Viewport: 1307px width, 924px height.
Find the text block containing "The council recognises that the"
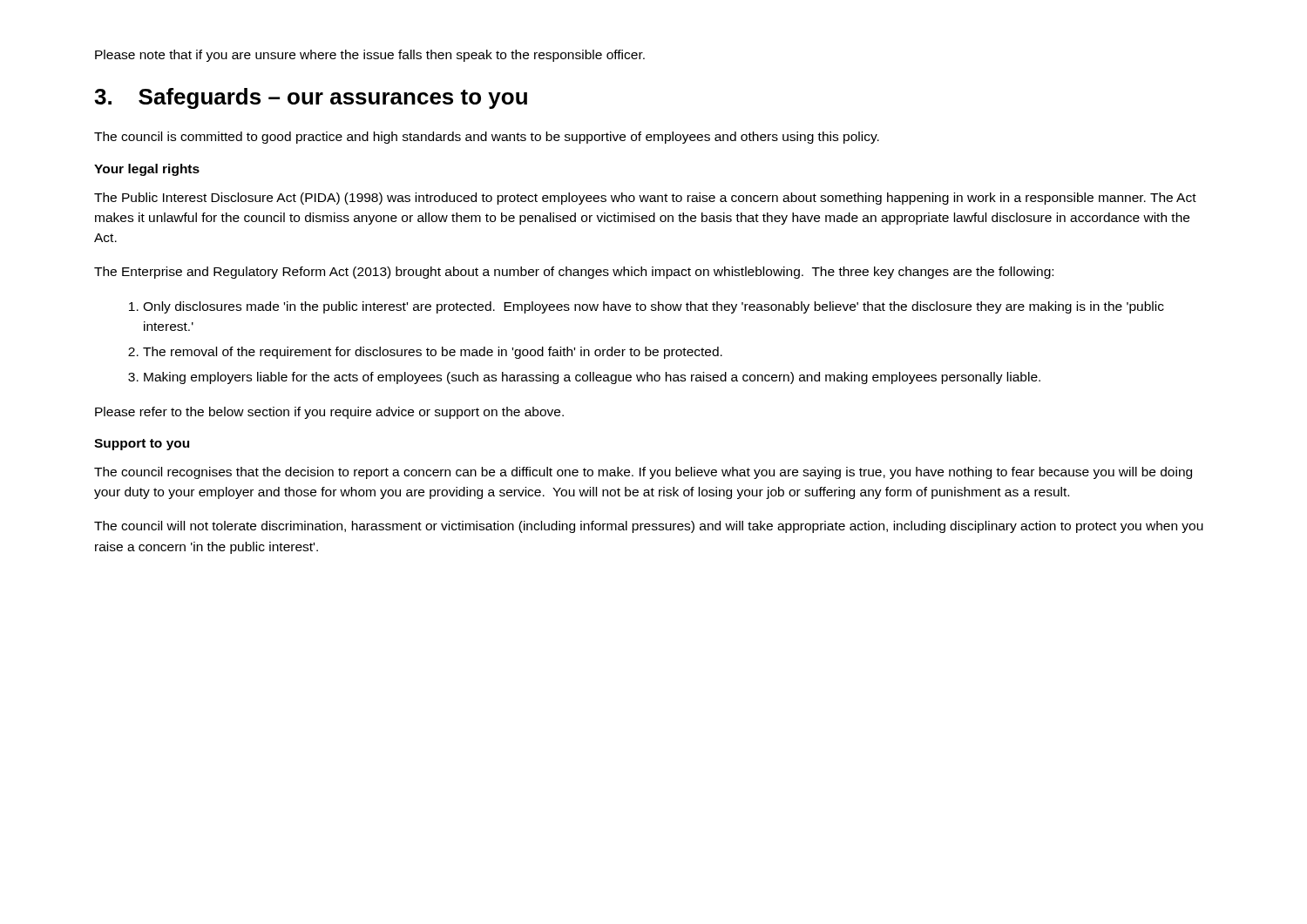[644, 482]
